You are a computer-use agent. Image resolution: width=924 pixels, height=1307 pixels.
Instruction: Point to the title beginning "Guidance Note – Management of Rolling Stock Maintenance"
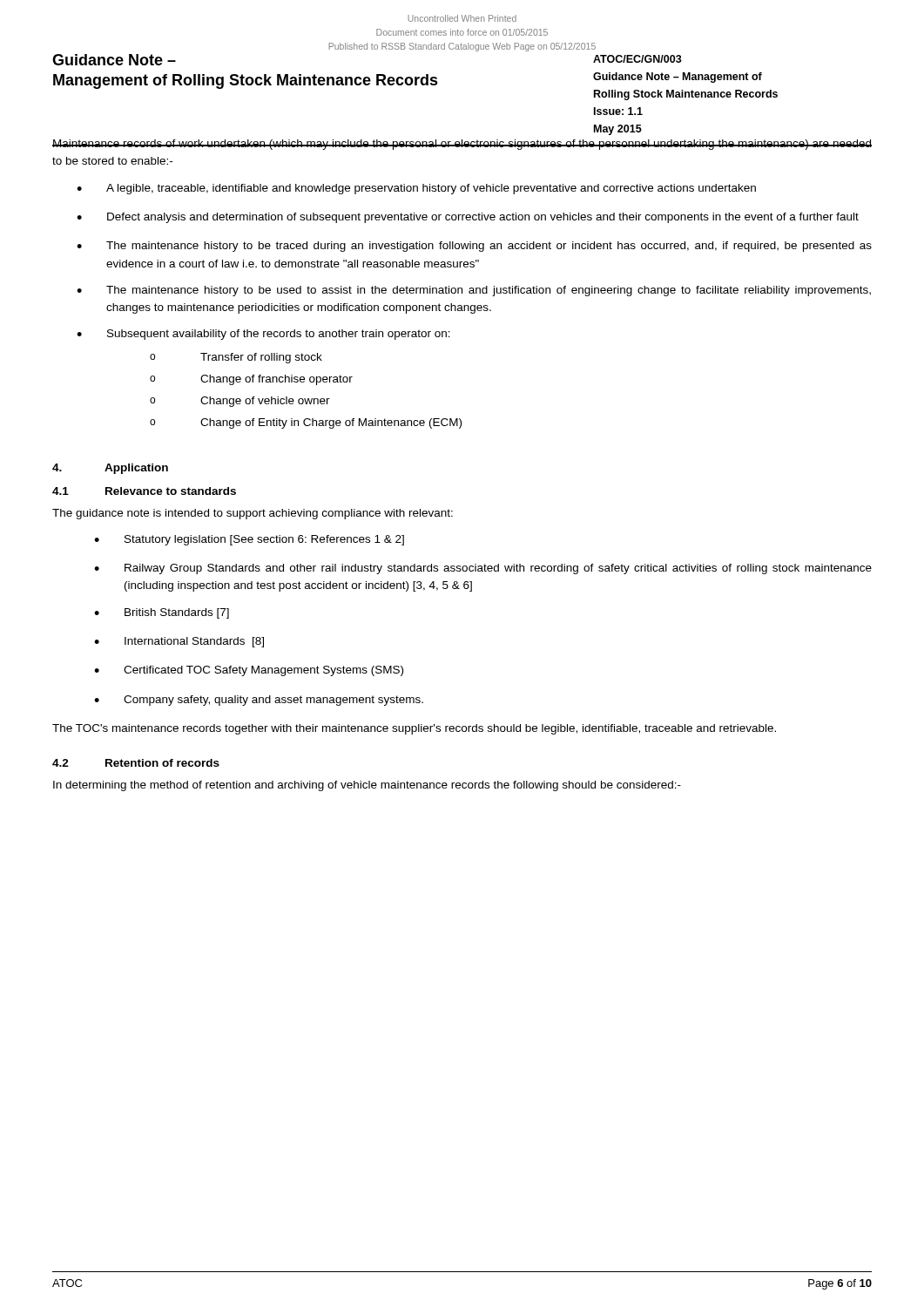323,71
